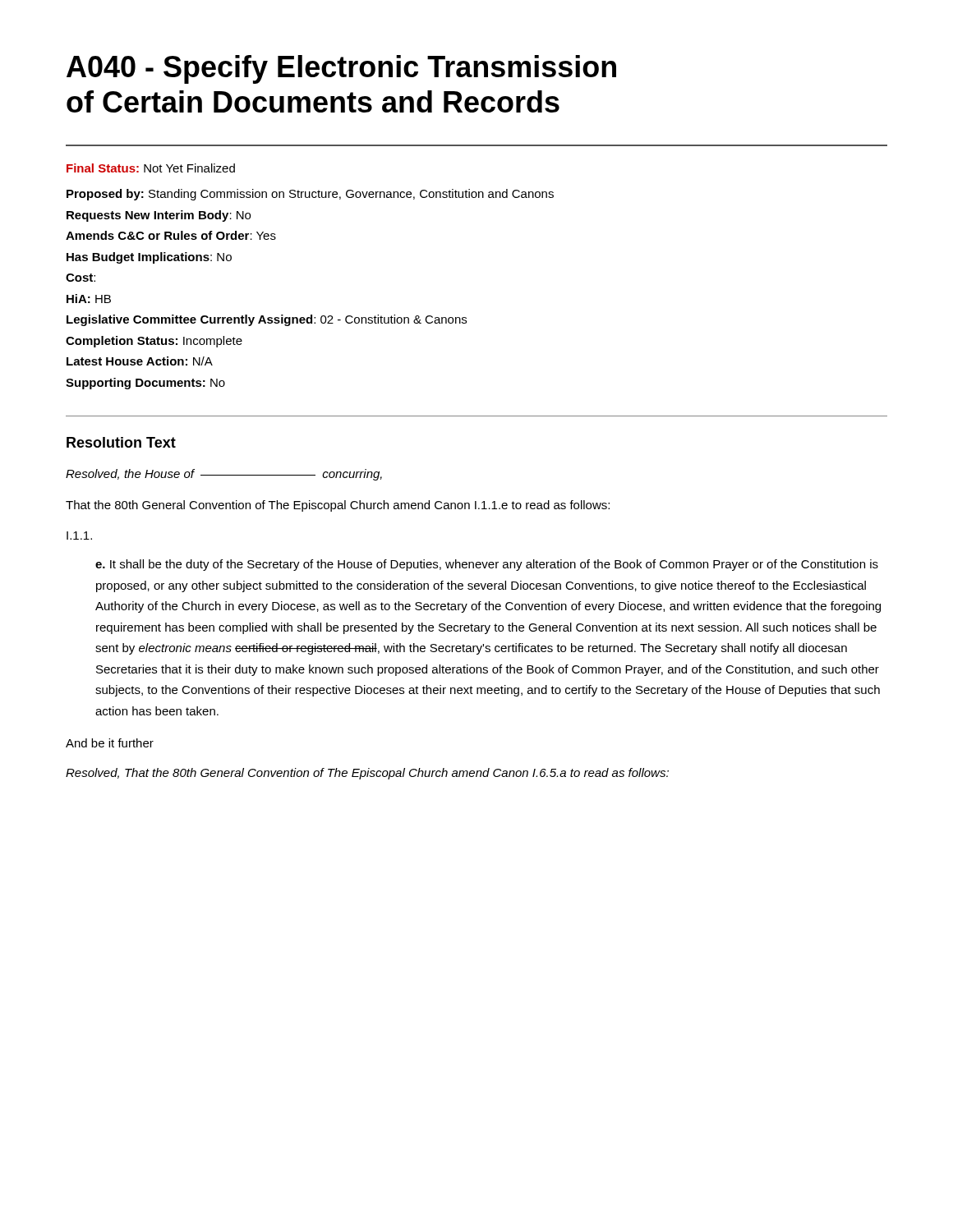The width and height of the screenshot is (953, 1232).
Task: Locate the block of text that opens with "Proposed by: Standing Commission on Structure, Governance, Constitution"
Action: coord(310,195)
